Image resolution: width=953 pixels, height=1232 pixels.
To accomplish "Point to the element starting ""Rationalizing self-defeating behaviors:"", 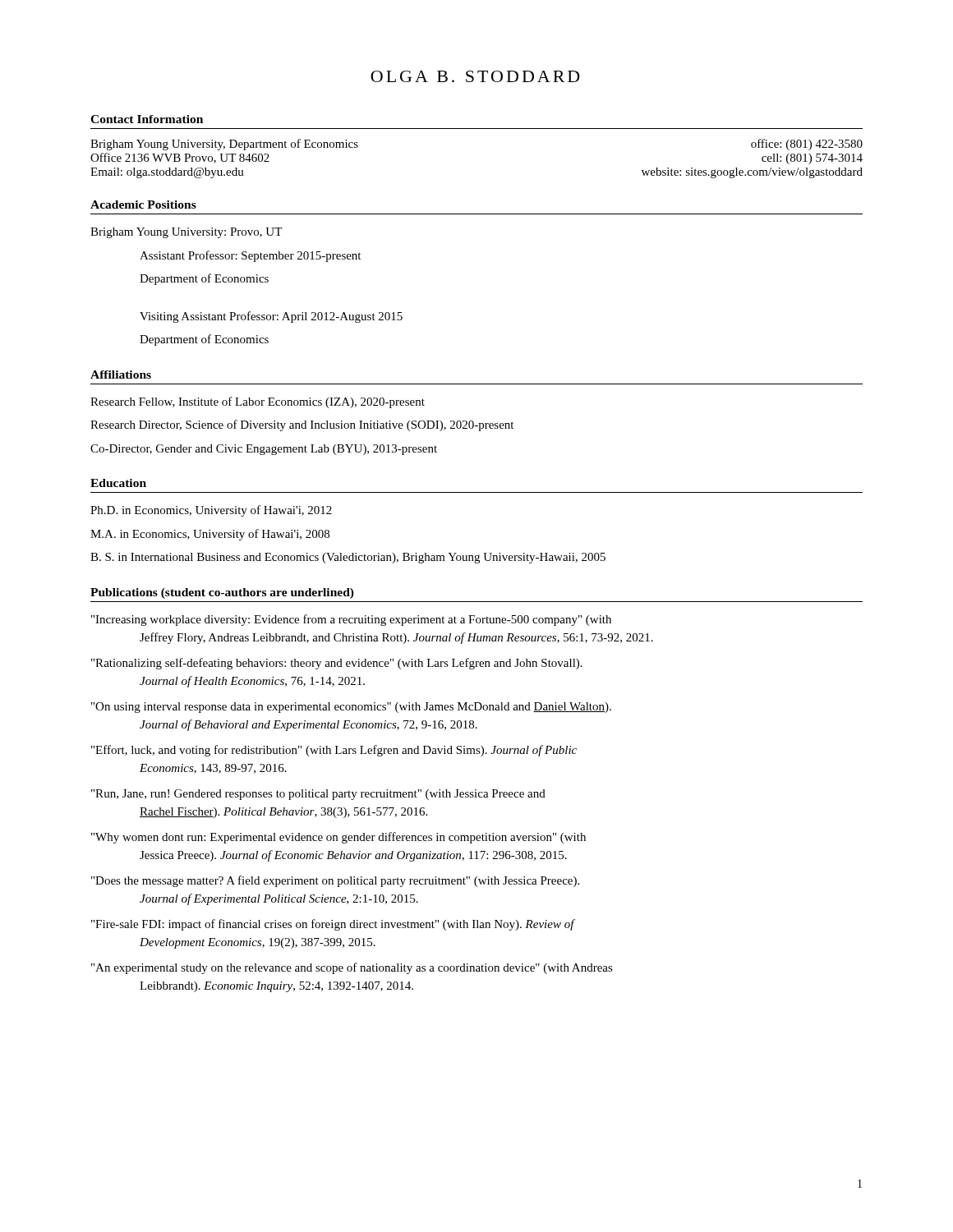I will click(x=476, y=672).
